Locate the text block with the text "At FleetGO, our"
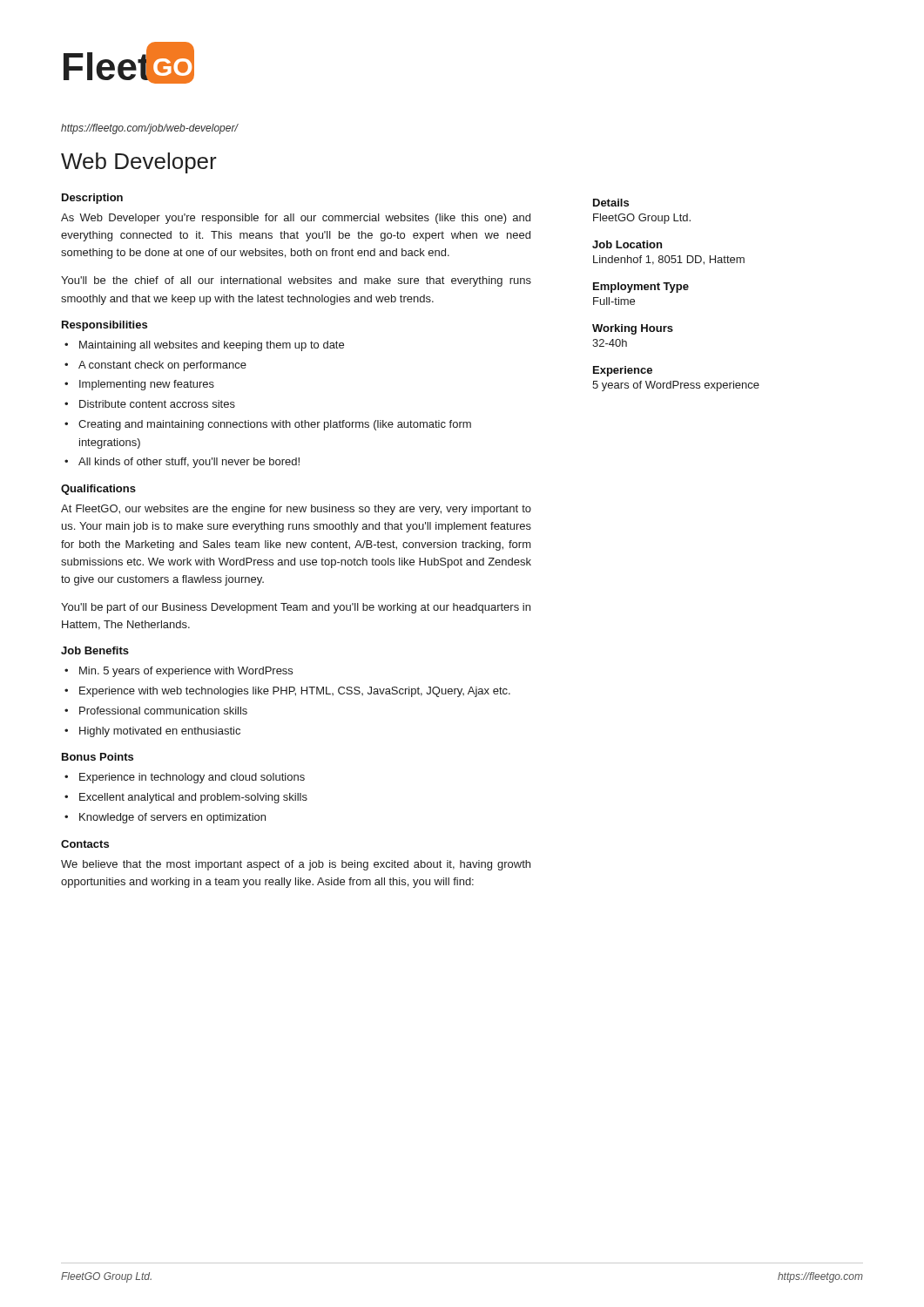This screenshot has height=1307, width=924. pos(296,544)
